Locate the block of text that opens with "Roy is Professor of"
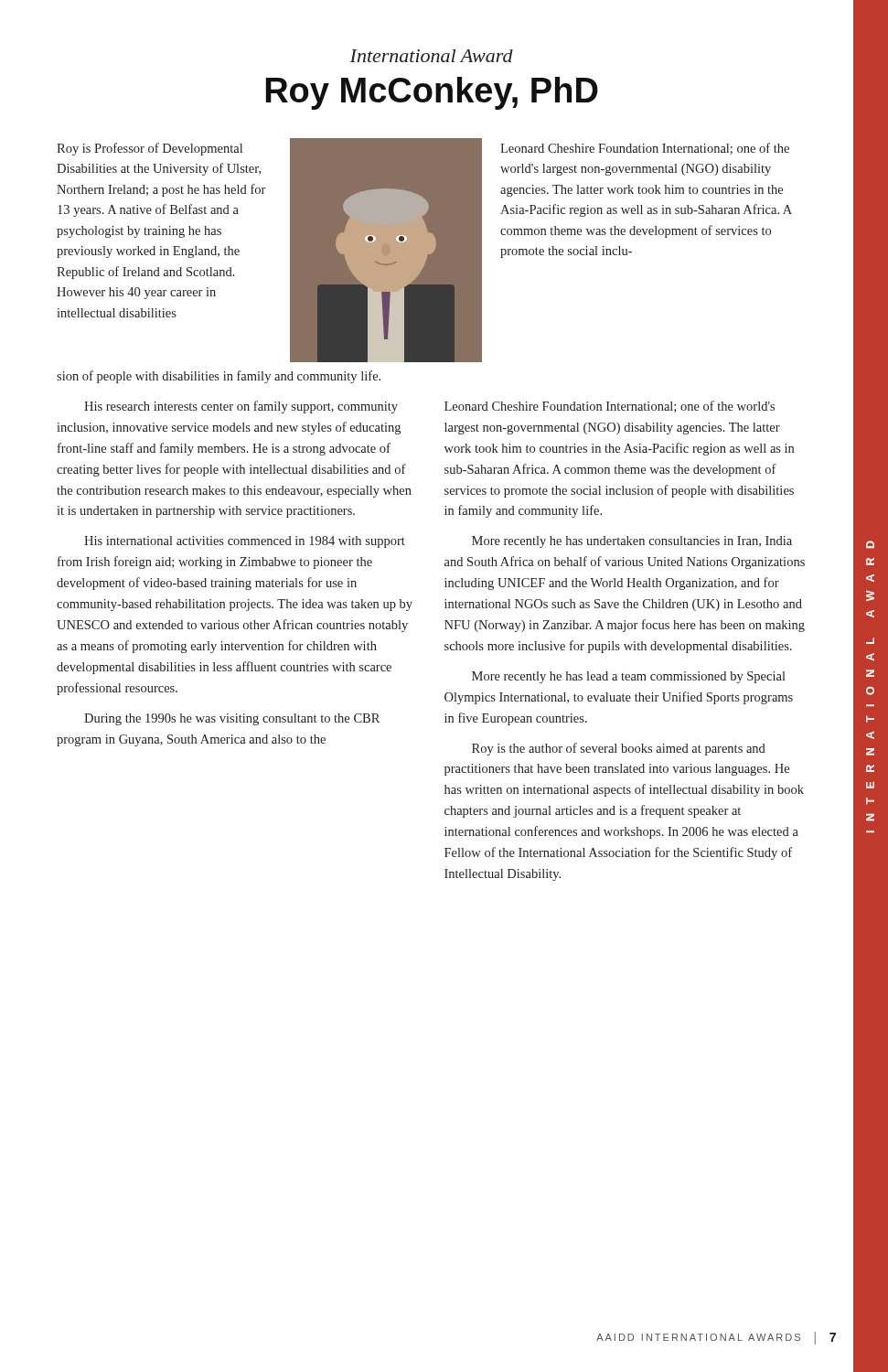This screenshot has width=888, height=1372. 161,230
